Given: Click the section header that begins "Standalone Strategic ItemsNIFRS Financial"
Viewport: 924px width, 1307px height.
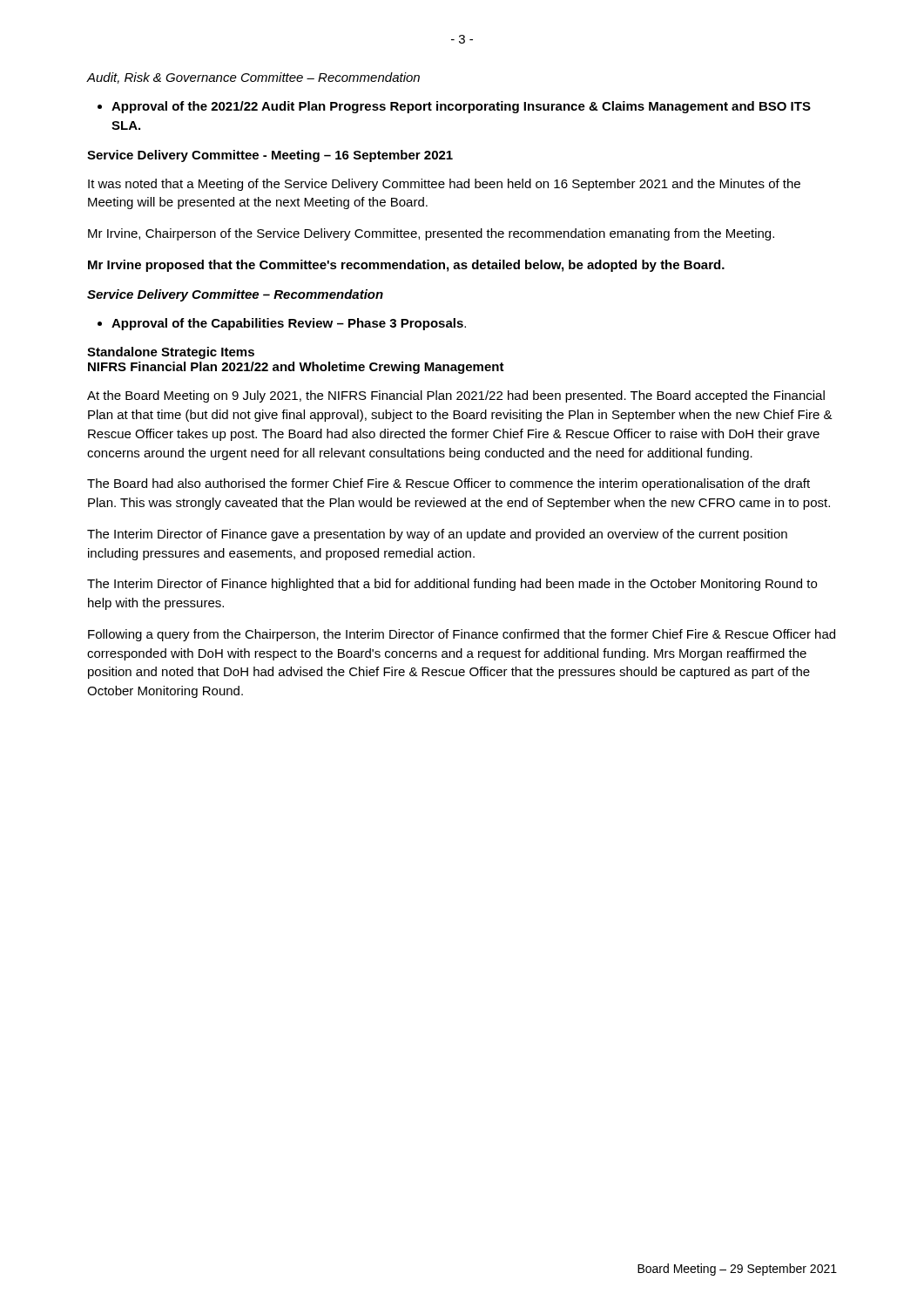Looking at the screenshot, I should coord(295,359).
